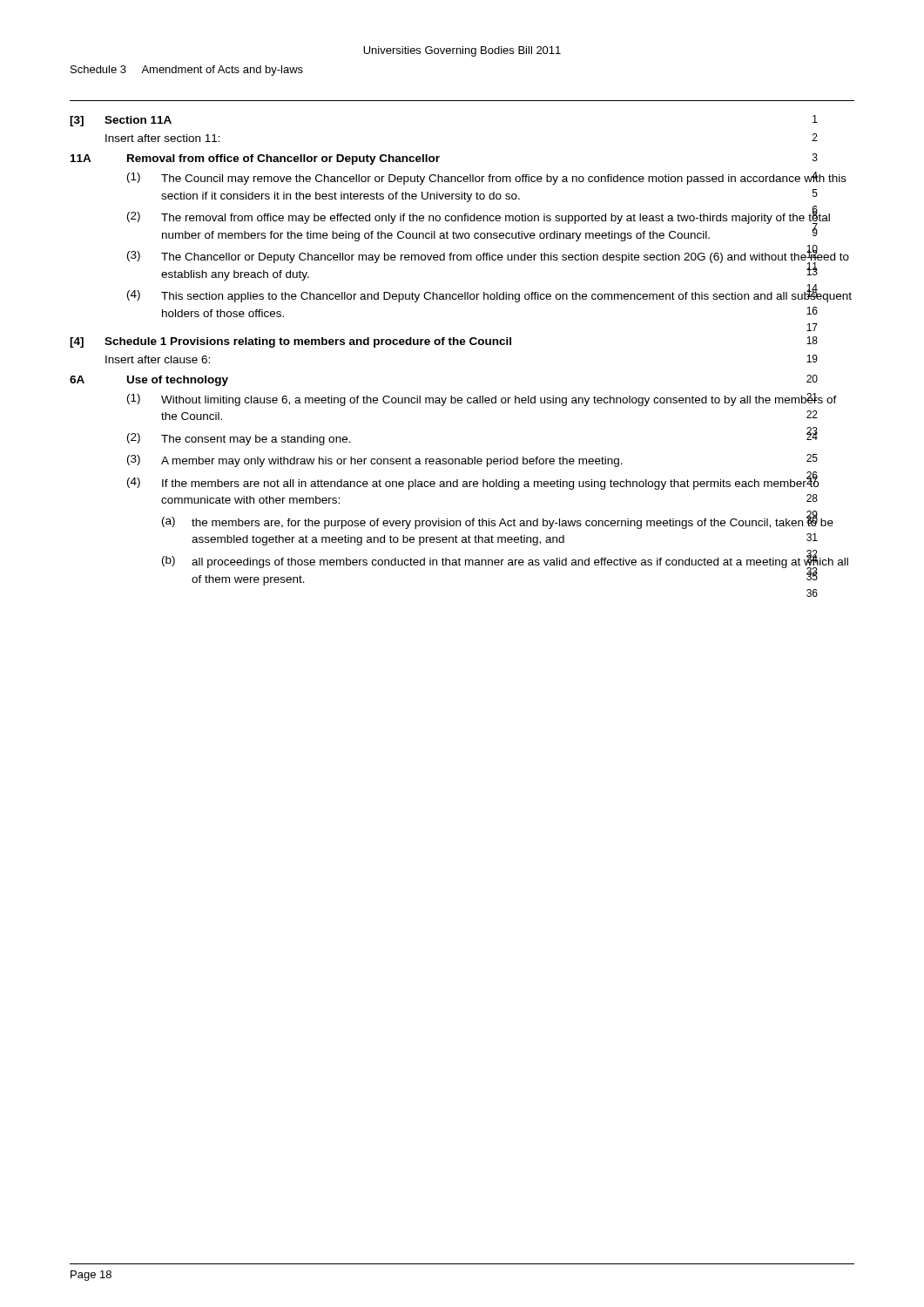Select the text block containing "Insert after clause 6:"
The height and width of the screenshot is (1307, 924).
point(159,359)
